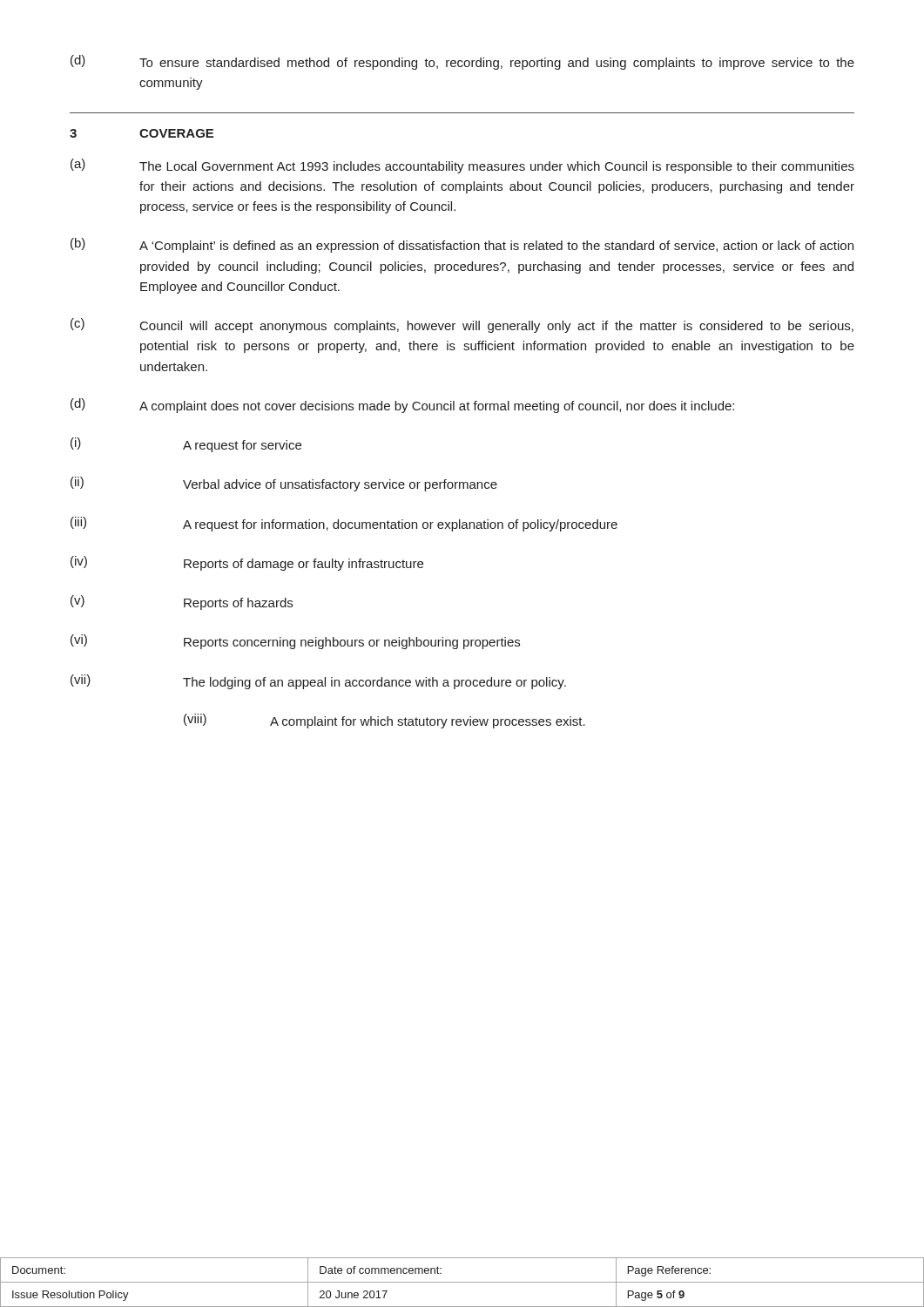Navigate to the element starting "(a) The Local Government Act 1993 includes"

[462, 186]
